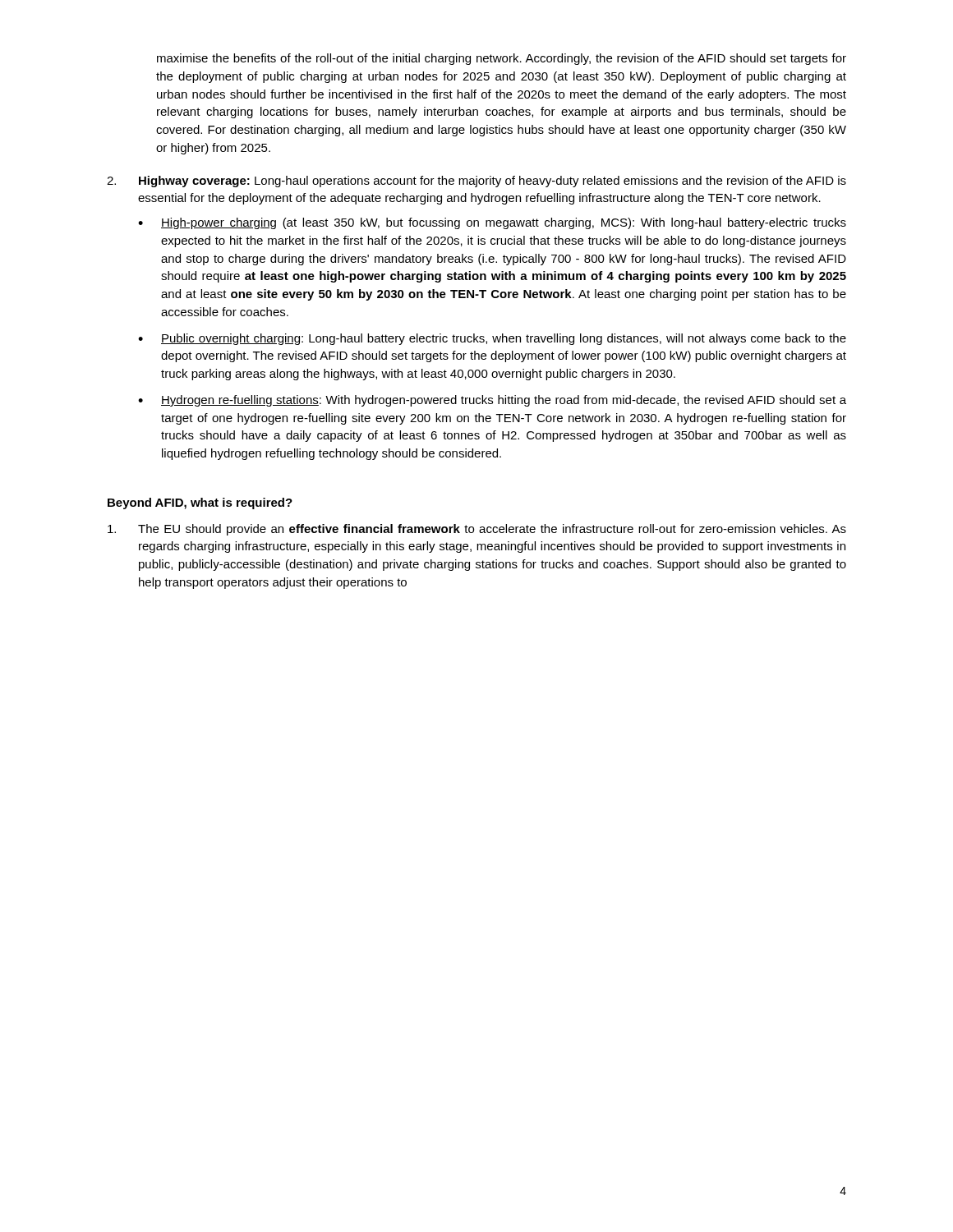This screenshot has width=953, height=1232.
Task: Navigate to the element starting "2. Highway coverage: Long-haul operations"
Action: click(x=476, y=182)
